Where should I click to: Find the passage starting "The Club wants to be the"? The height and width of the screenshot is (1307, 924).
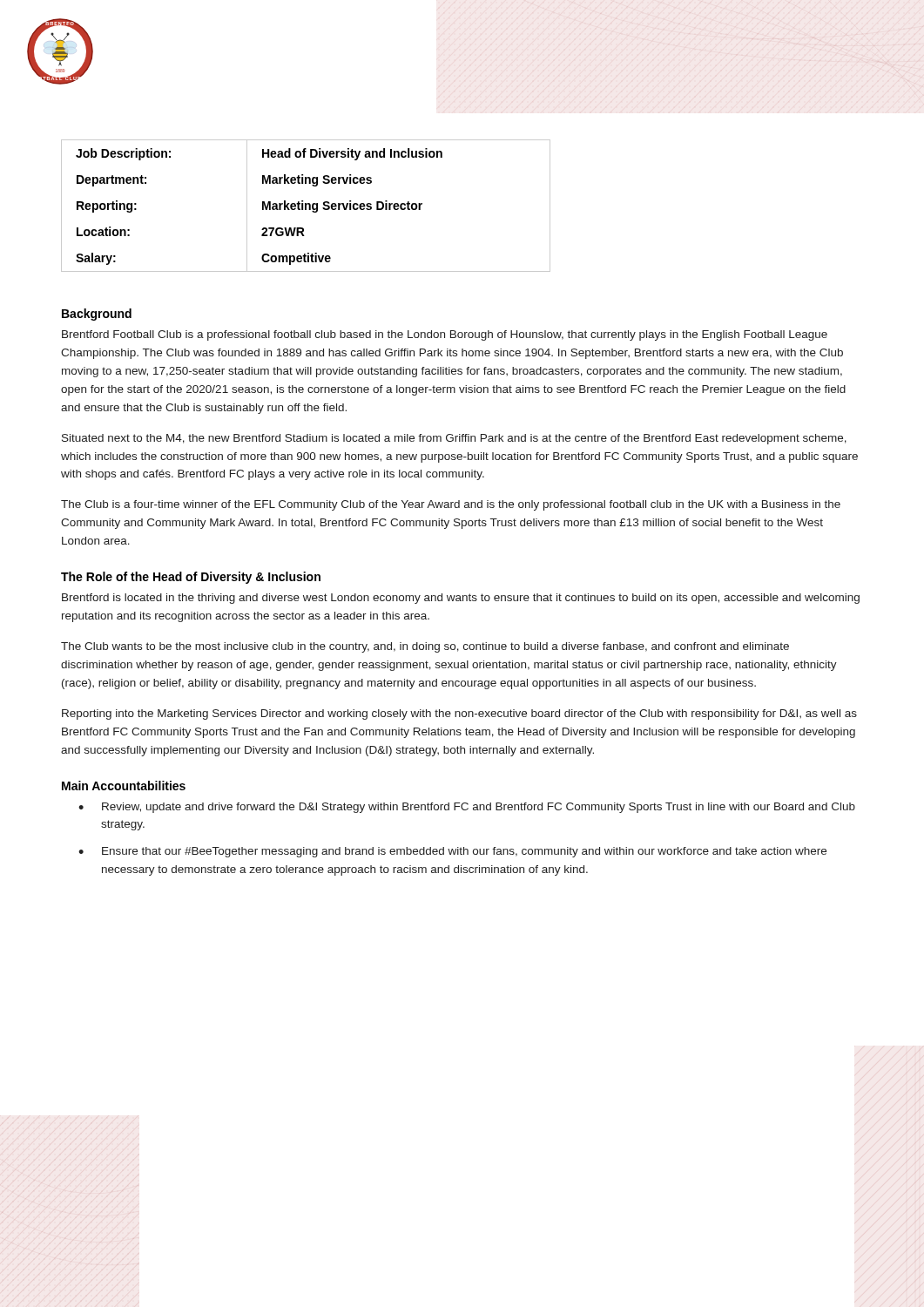click(x=449, y=664)
